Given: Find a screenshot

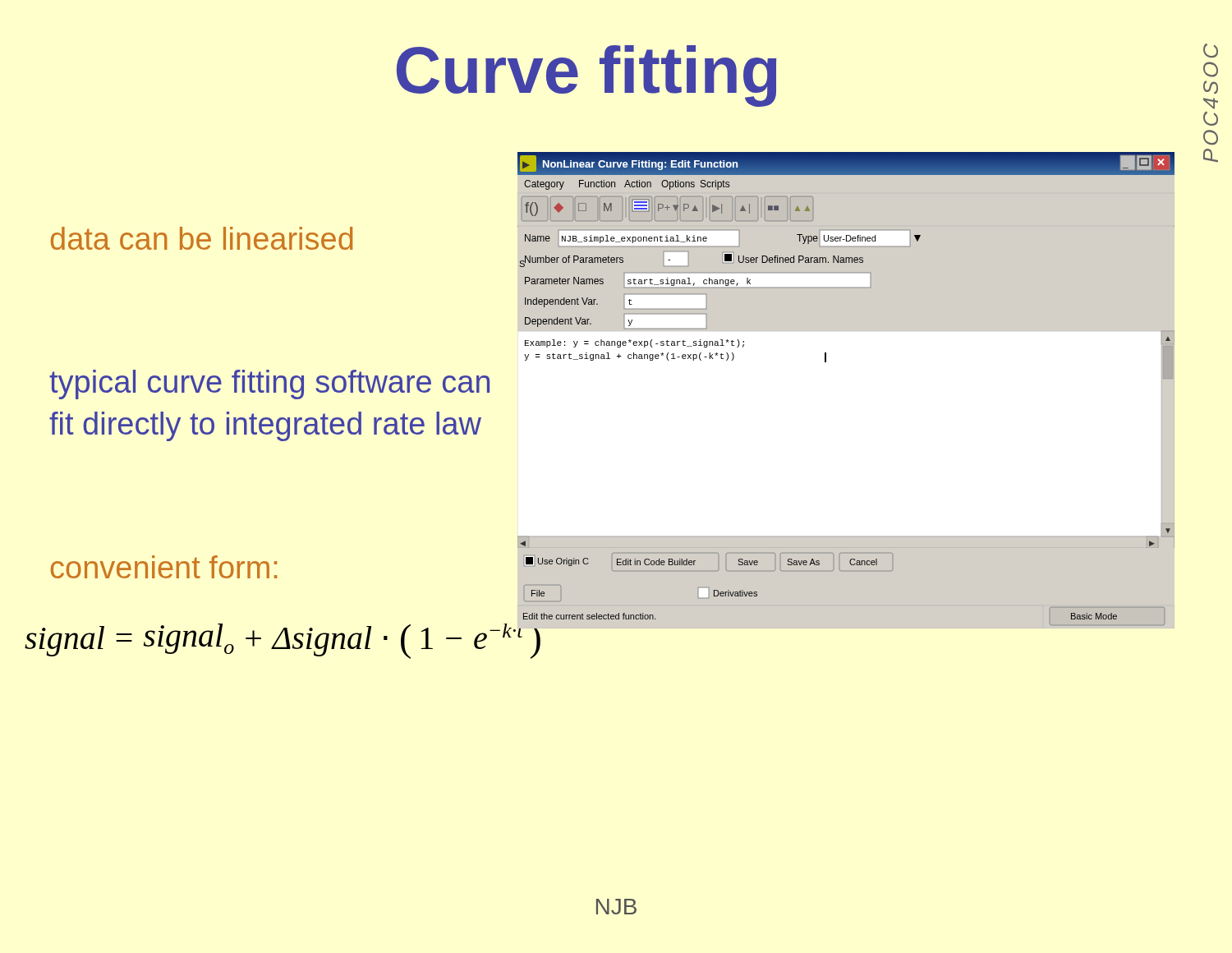Looking at the screenshot, I should pos(846,390).
